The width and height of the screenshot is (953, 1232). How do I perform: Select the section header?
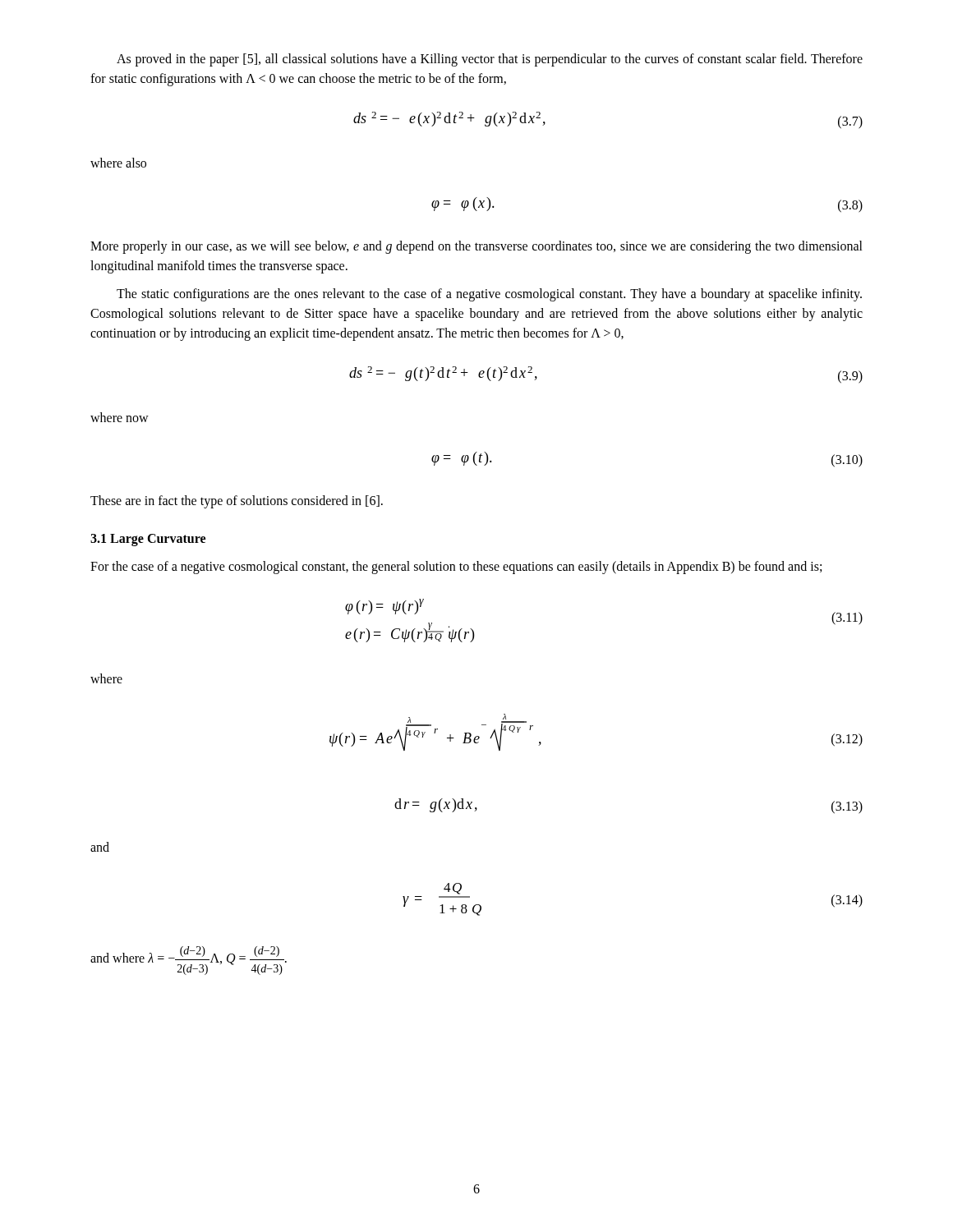click(x=476, y=539)
